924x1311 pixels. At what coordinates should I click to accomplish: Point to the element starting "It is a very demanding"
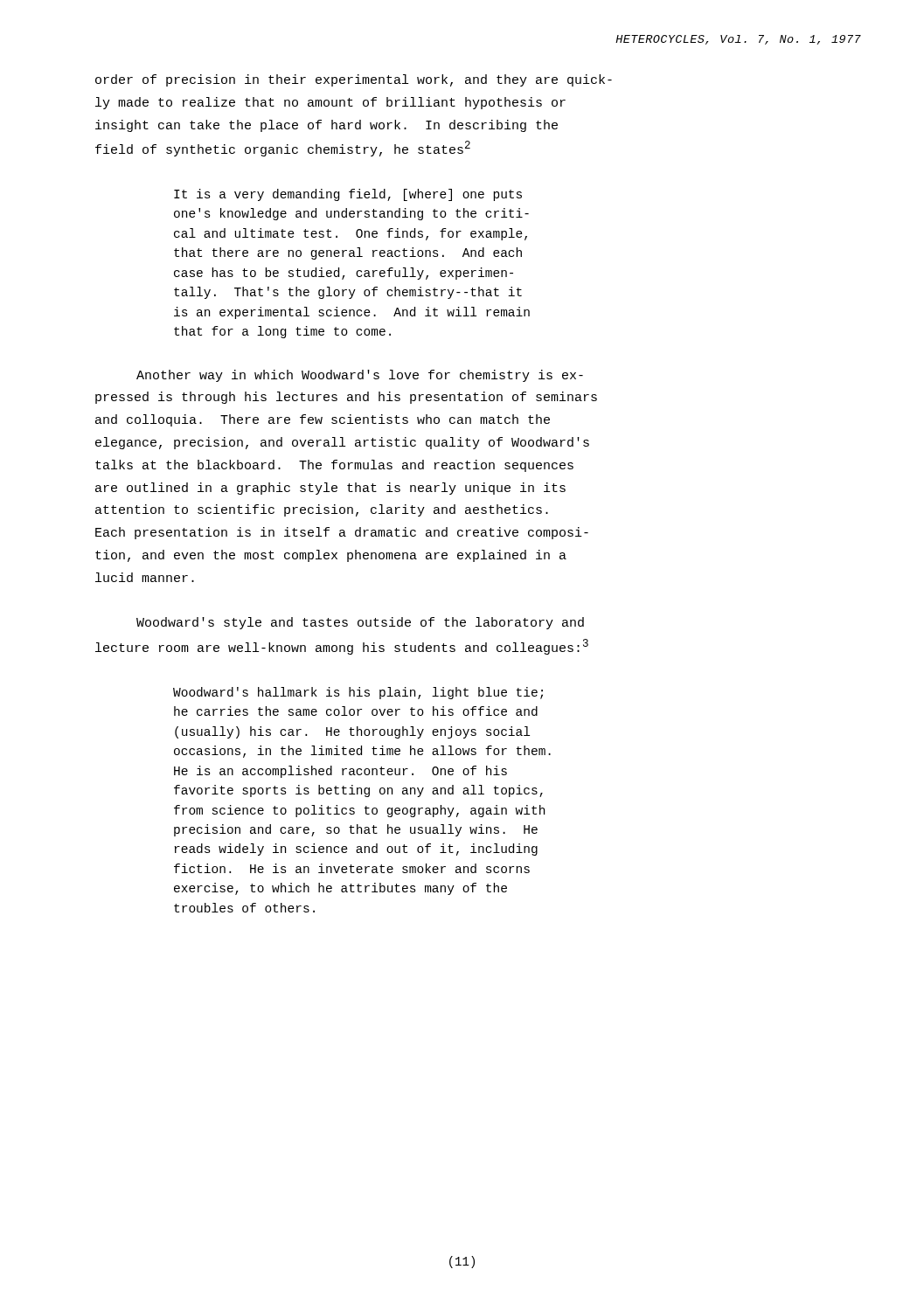coord(352,264)
